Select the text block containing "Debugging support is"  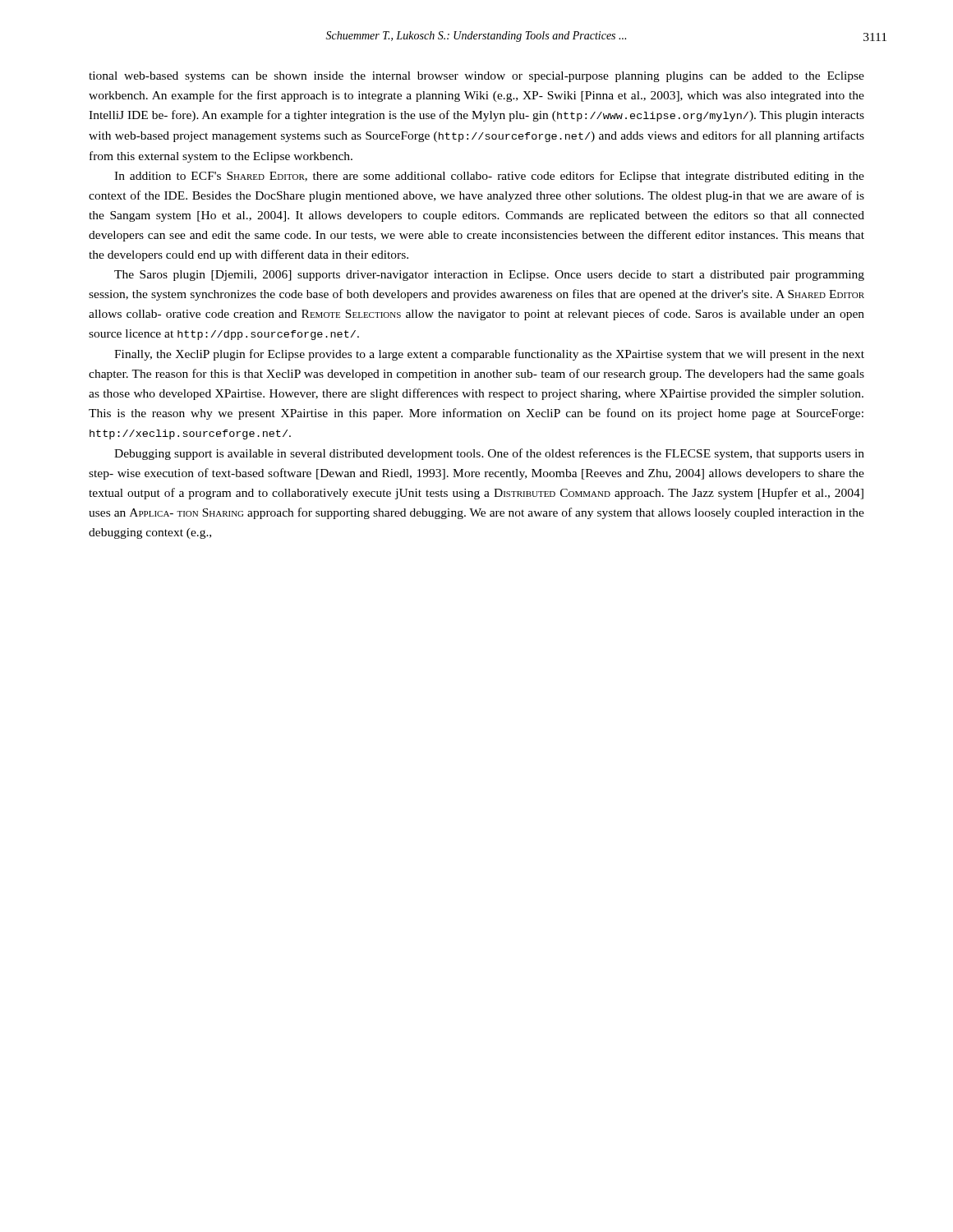click(x=476, y=493)
